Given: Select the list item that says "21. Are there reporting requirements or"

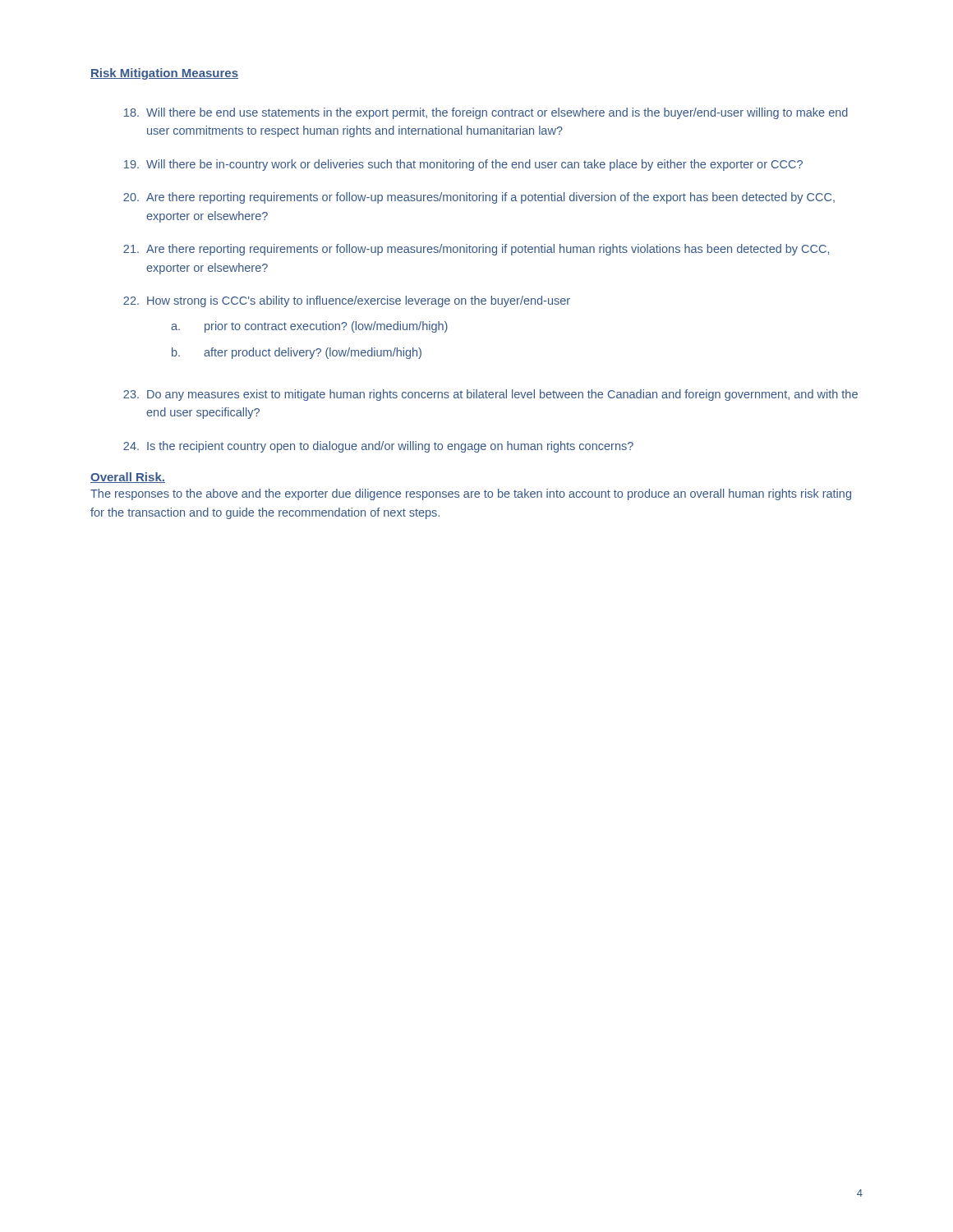Looking at the screenshot, I should coord(476,259).
